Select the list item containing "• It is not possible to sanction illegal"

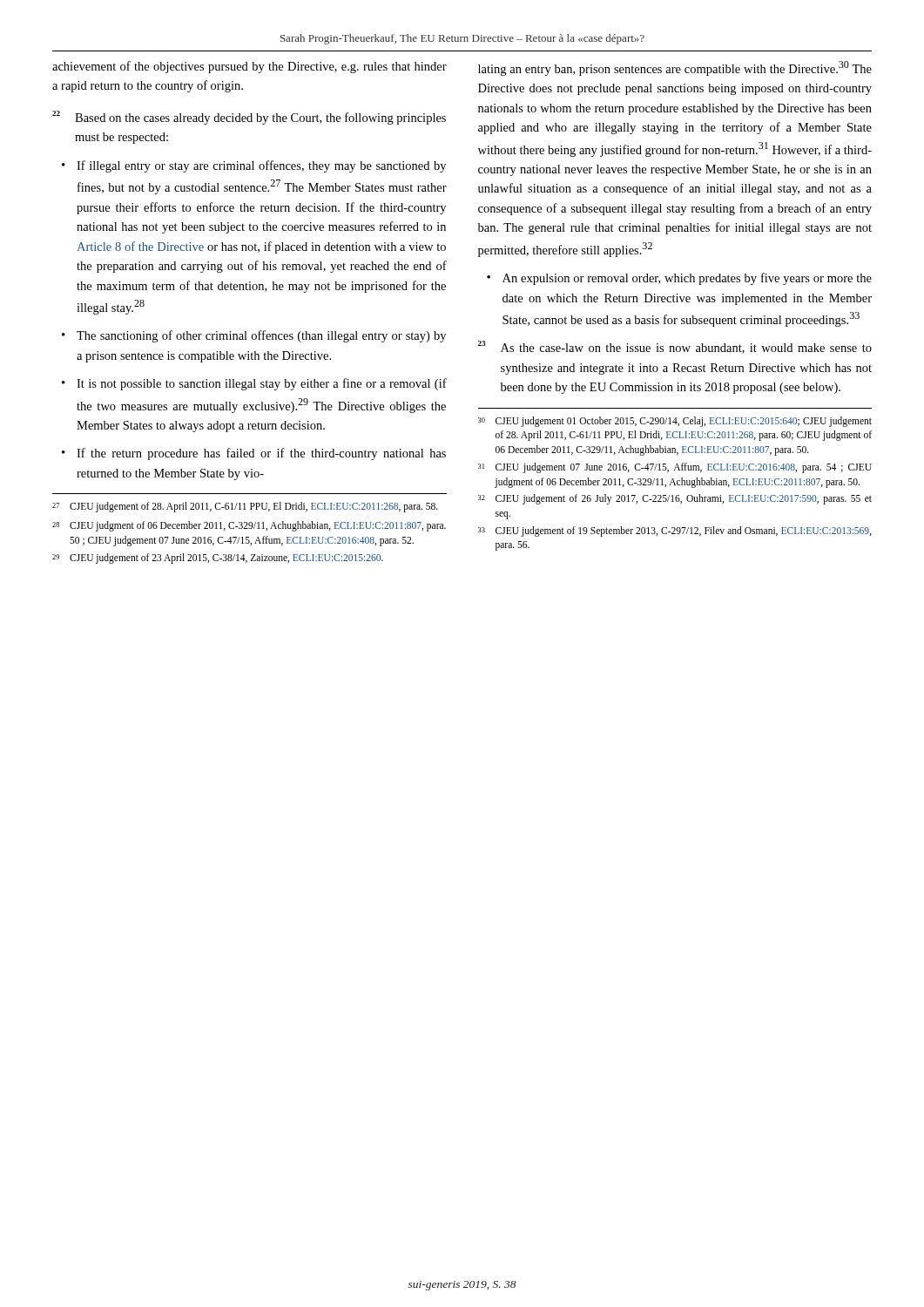tap(254, 405)
